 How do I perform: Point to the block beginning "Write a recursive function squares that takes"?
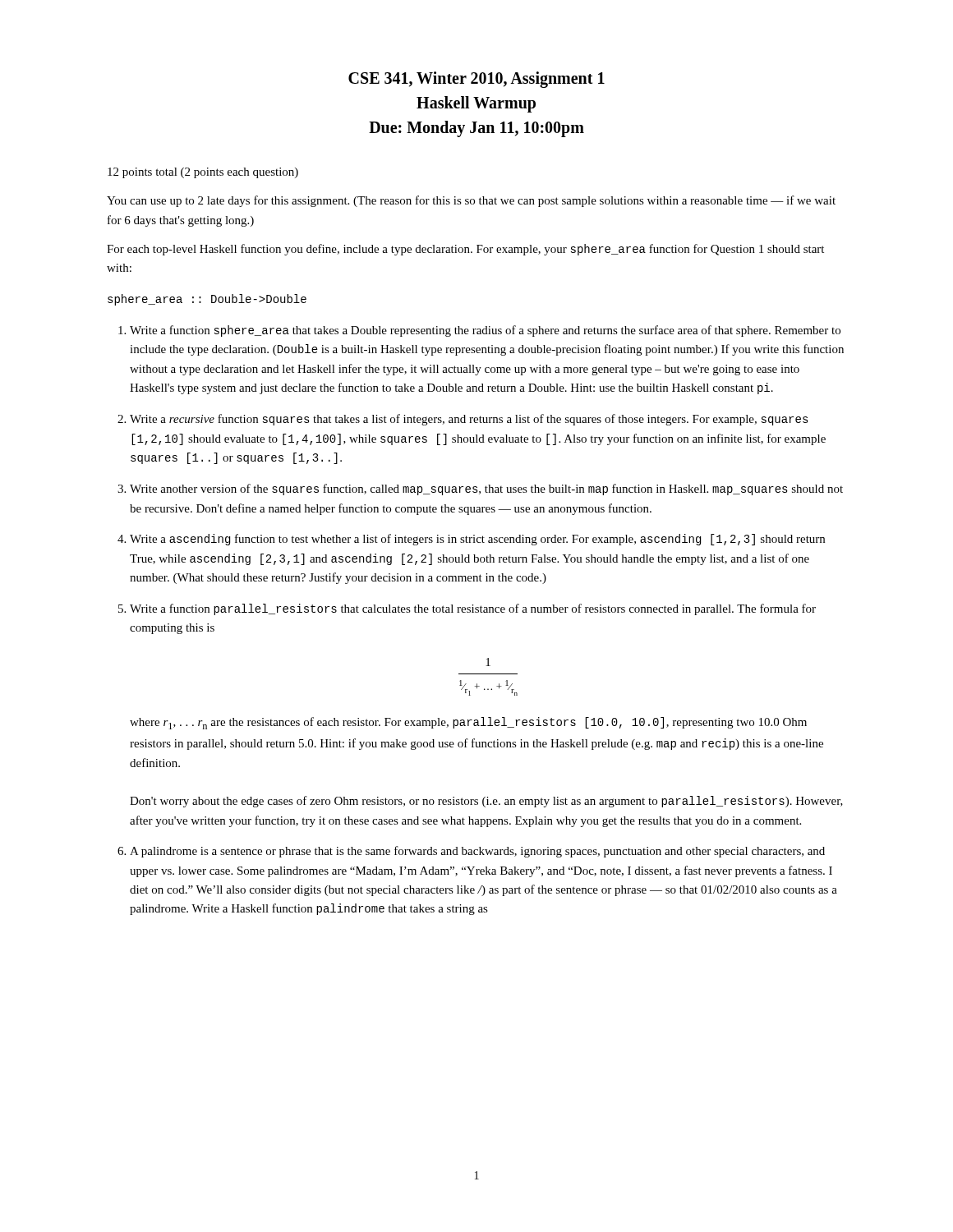pyautogui.click(x=478, y=439)
